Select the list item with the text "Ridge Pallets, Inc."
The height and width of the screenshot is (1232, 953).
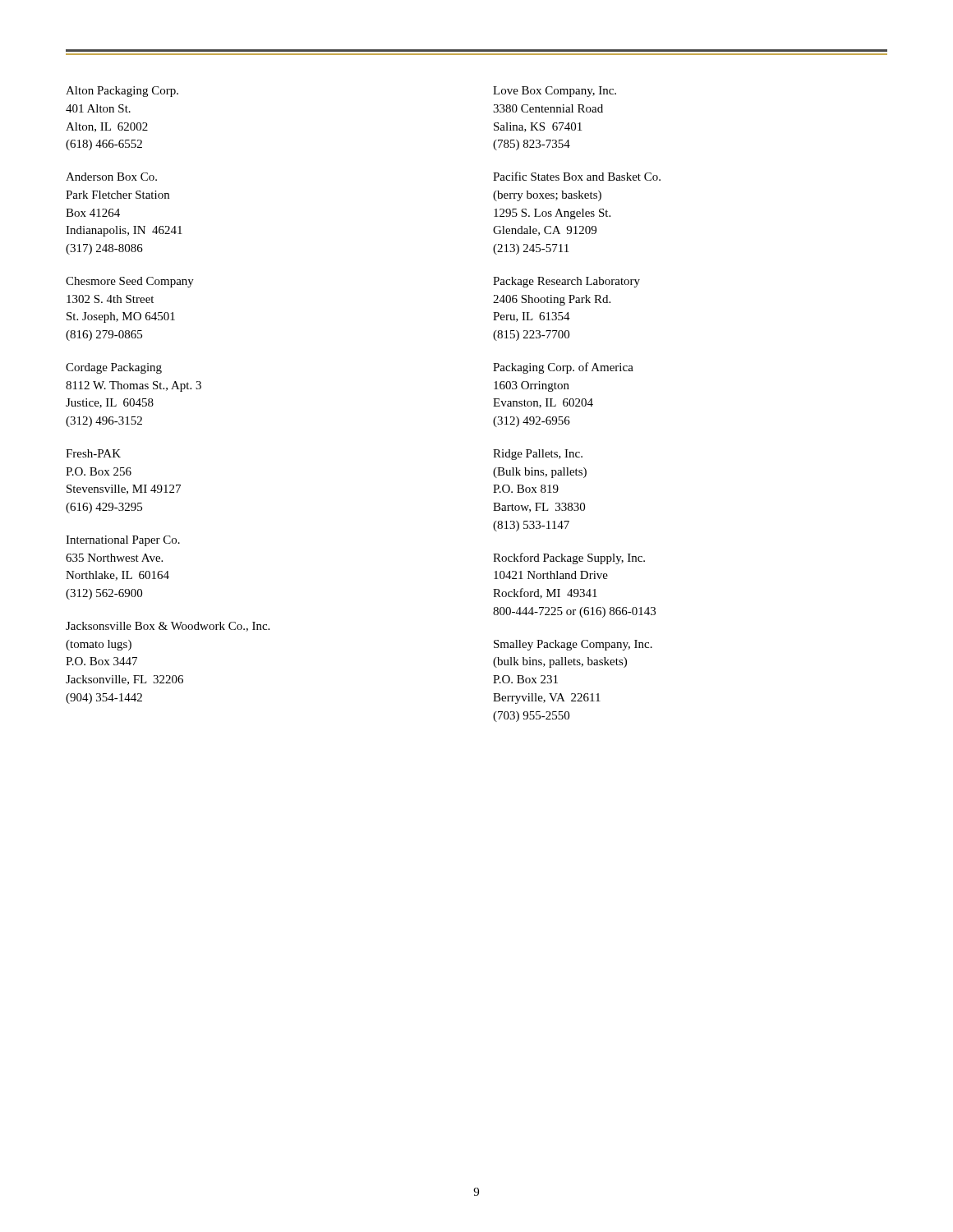click(x=538, y=455)
